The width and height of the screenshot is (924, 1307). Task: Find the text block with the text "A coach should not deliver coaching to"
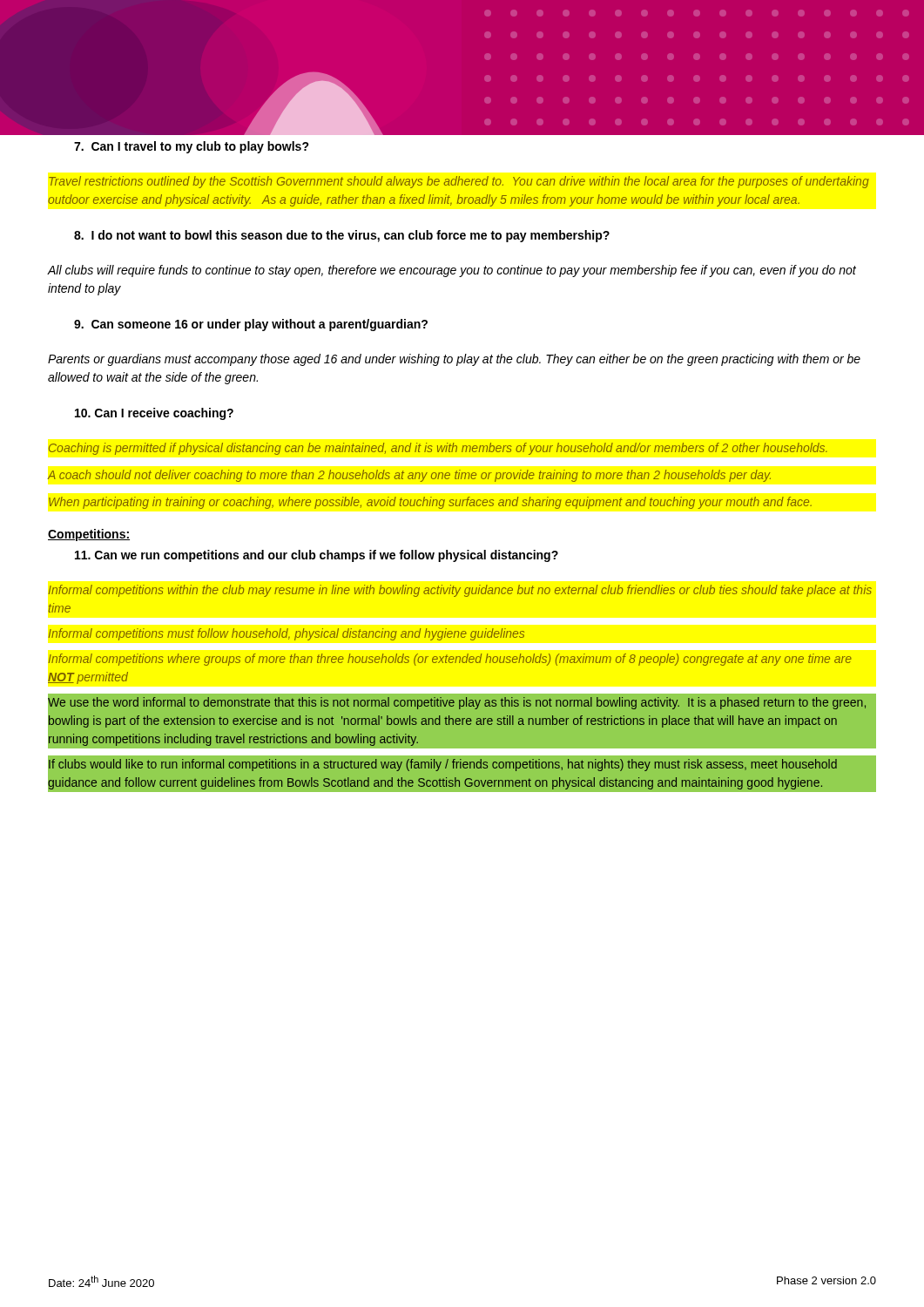[462, 475]
